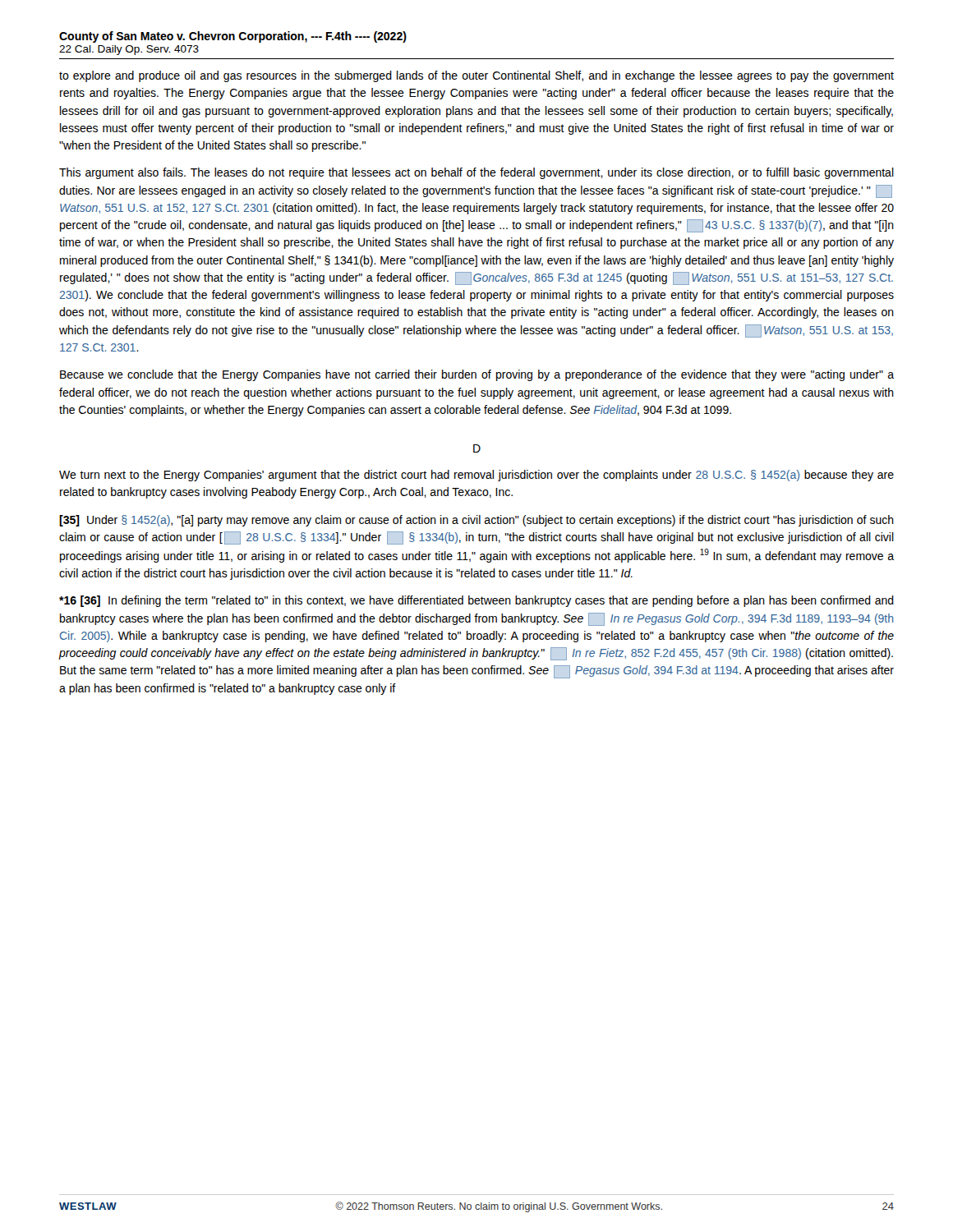The image size is (953, 1232).
Task: Select the section header
Action: 476,449
